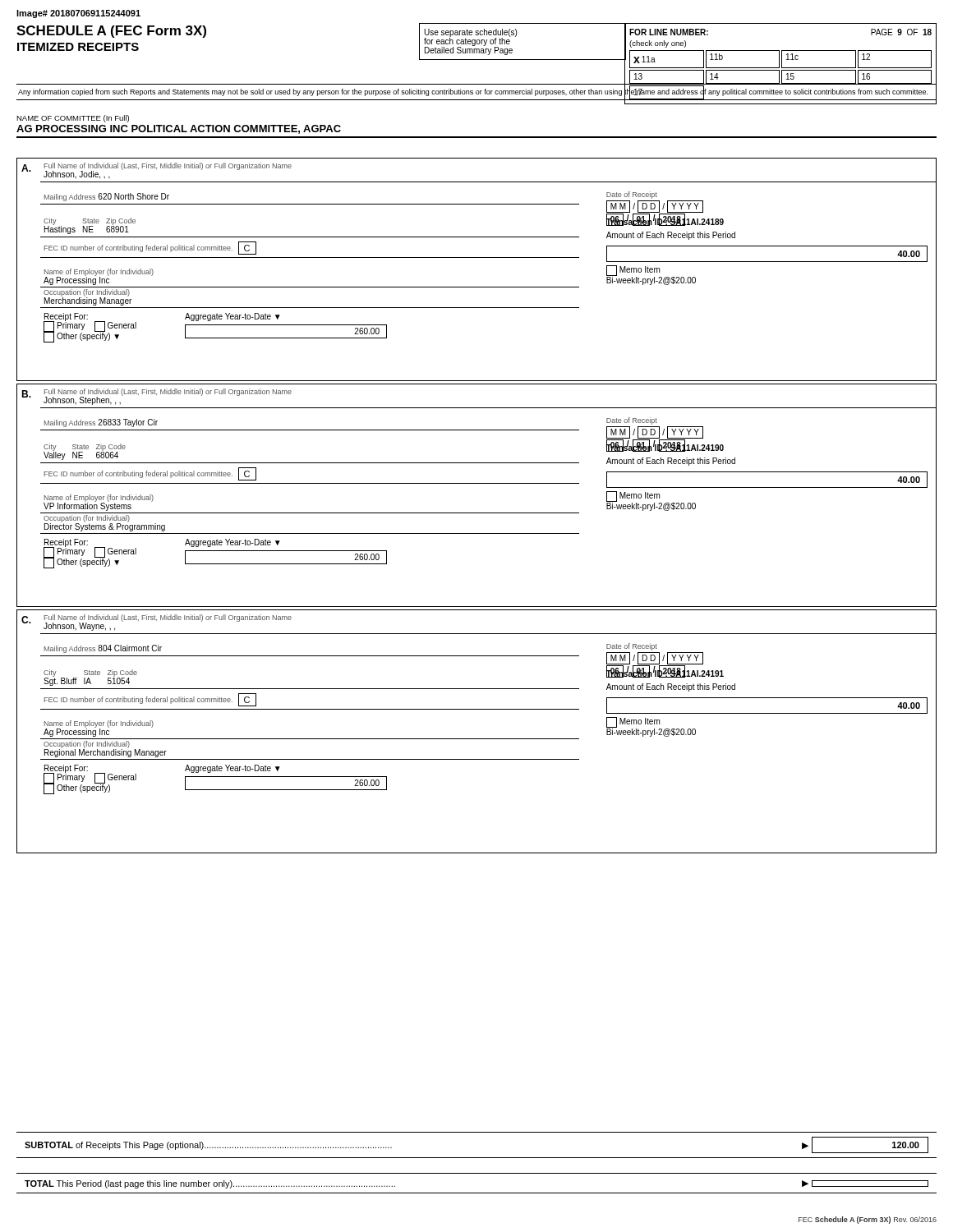Find the block on this page that starts "Any information copied"
Image resolution: width=953 pixels, height=1232 pixels.
point(473,92)
